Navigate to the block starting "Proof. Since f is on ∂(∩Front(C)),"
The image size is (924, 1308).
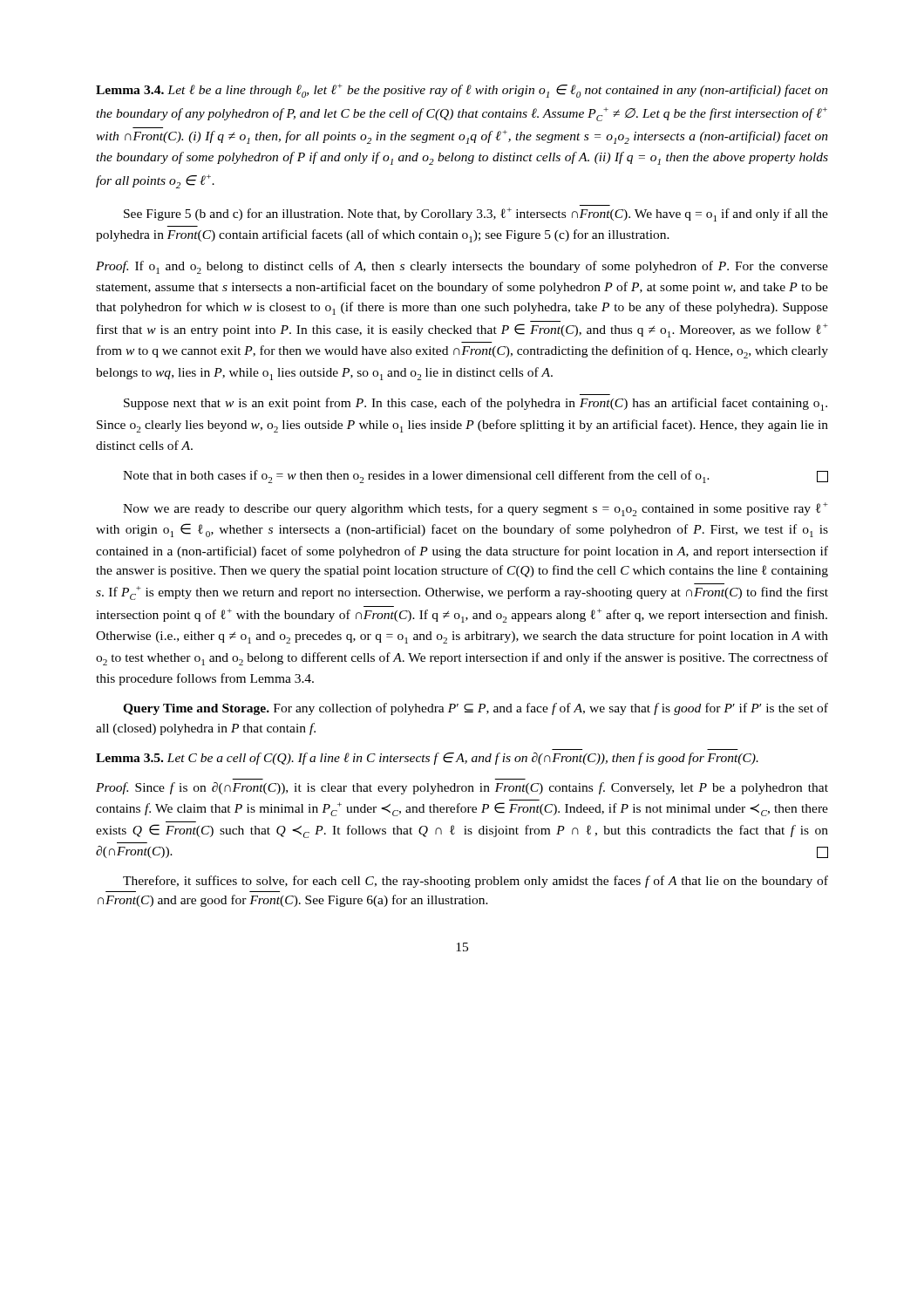tap(462, 820)
